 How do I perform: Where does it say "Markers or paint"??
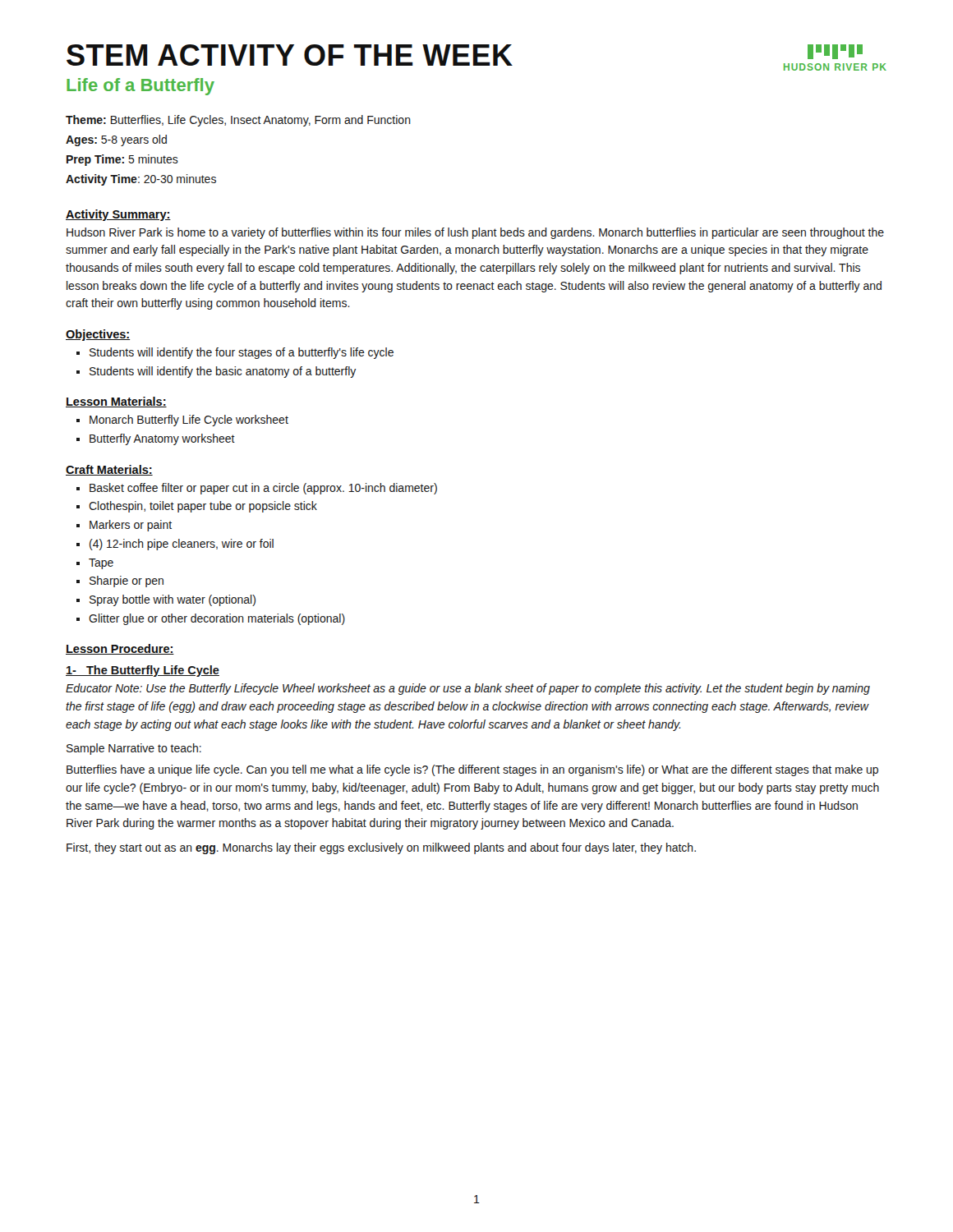click(130, 525)
